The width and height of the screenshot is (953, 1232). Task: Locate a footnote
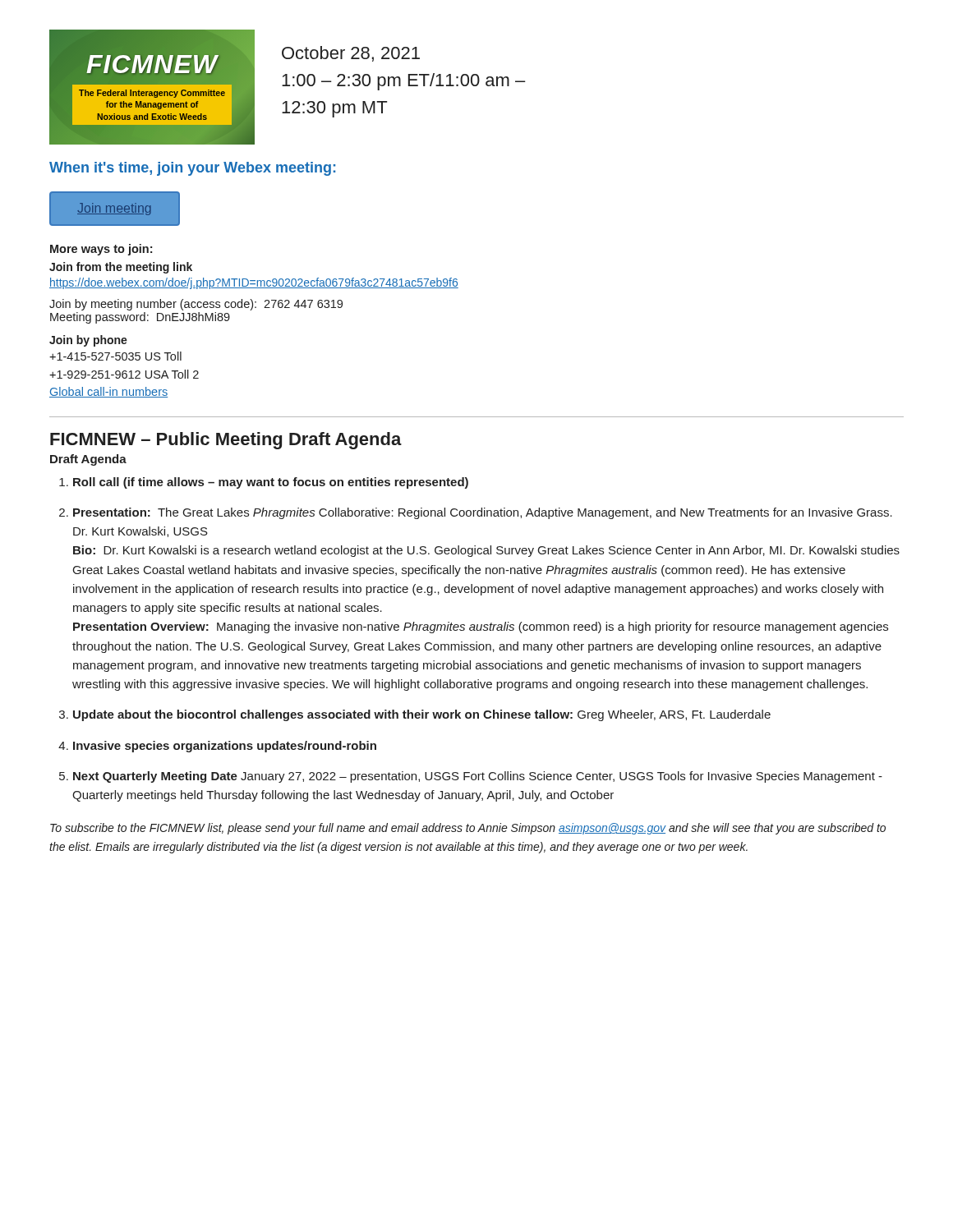point(468,837)
